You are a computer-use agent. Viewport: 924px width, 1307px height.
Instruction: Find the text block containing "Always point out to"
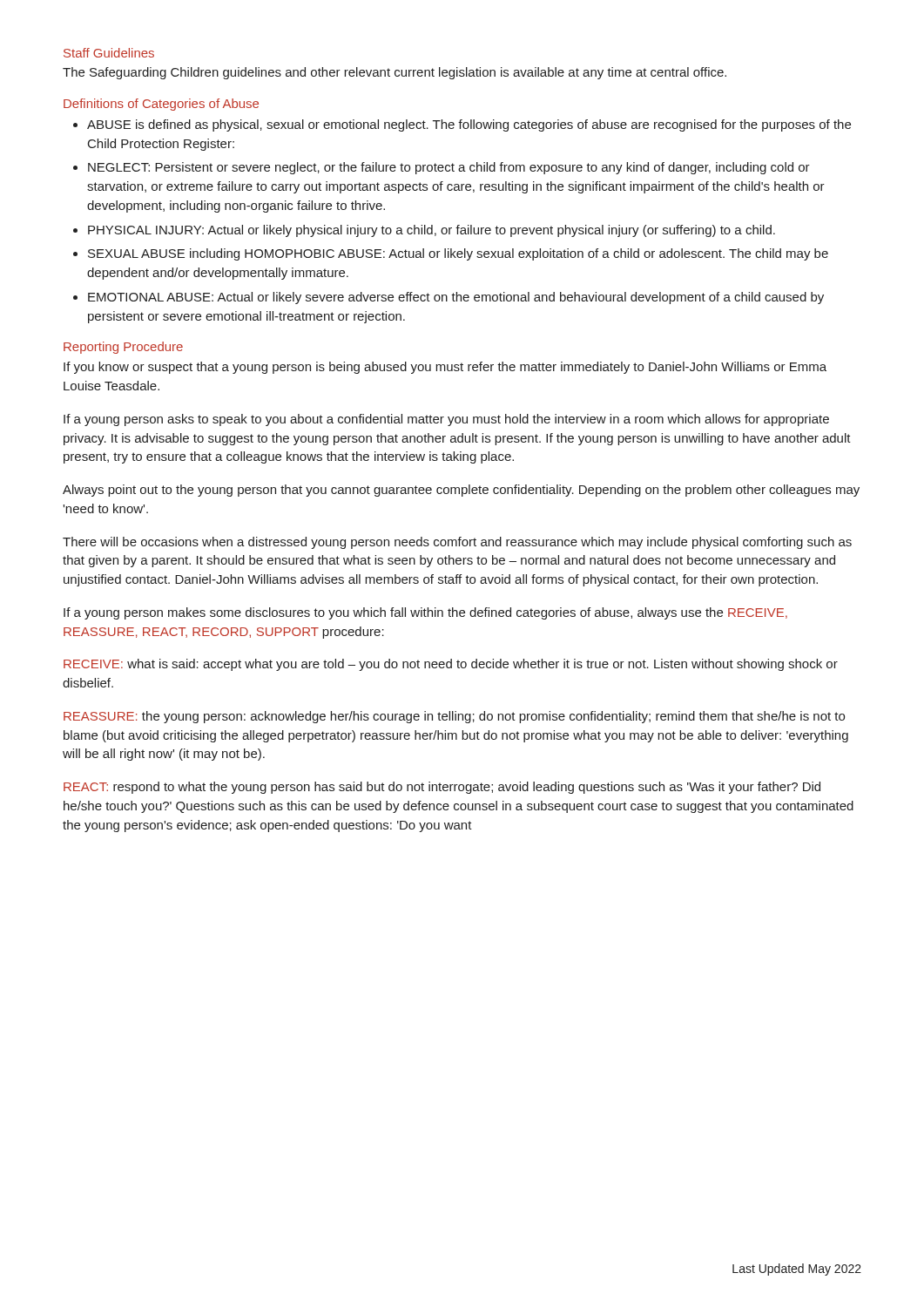(461, 499)
